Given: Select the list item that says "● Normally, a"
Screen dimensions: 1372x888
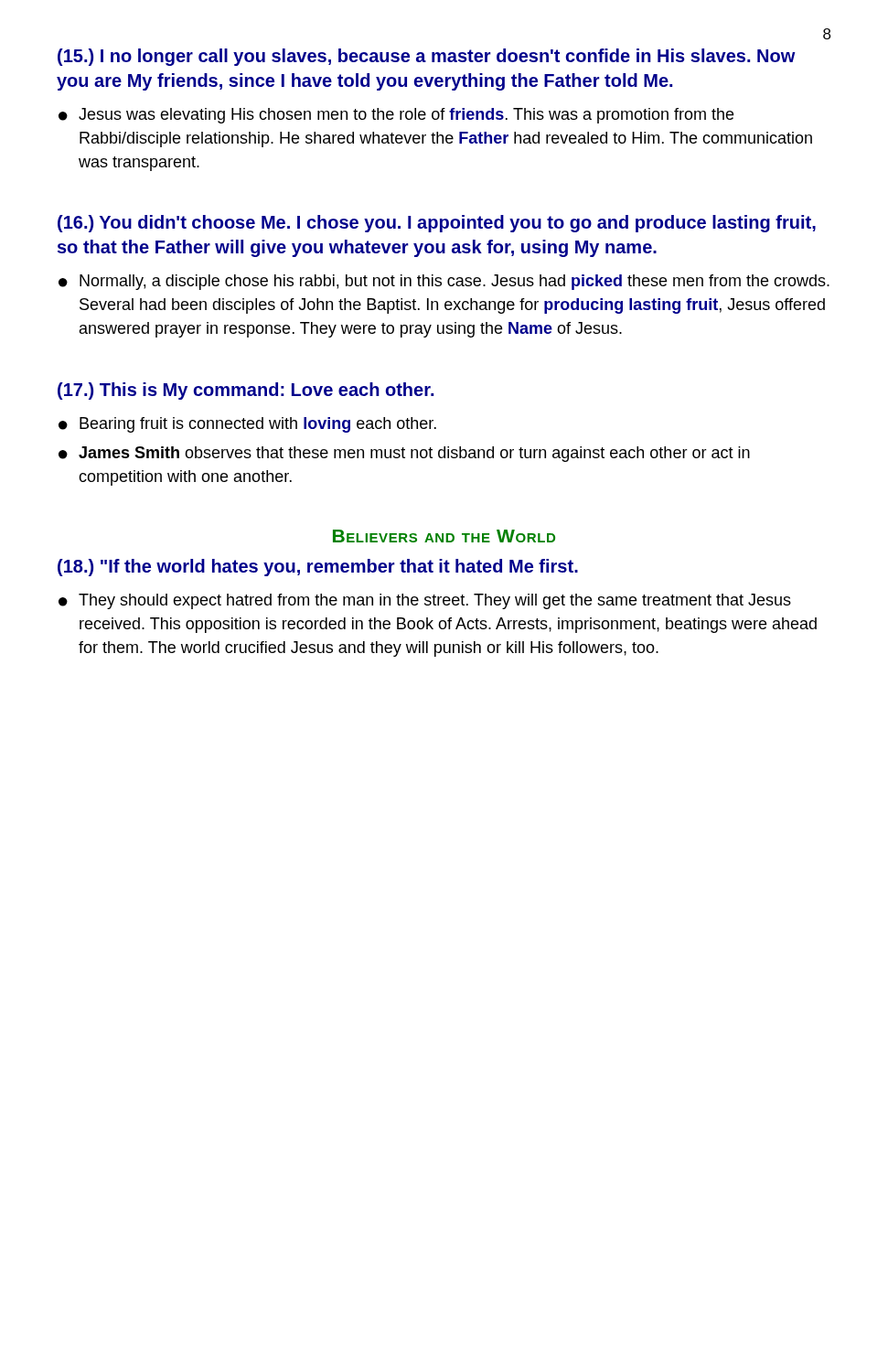Looking at the screenshot, I should click(444, 305).
